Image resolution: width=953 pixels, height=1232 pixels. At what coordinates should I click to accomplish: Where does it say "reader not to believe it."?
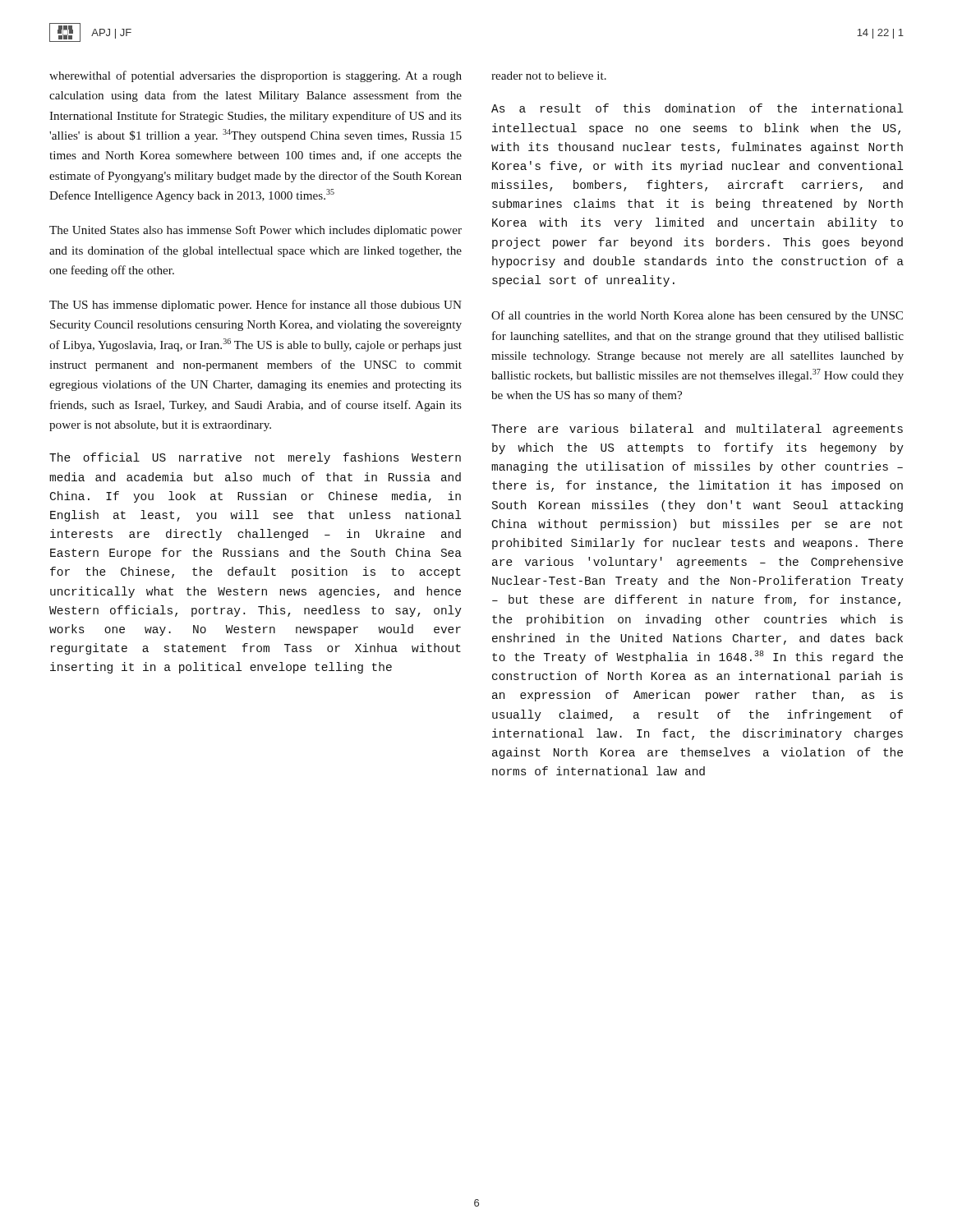coord(549,76)
